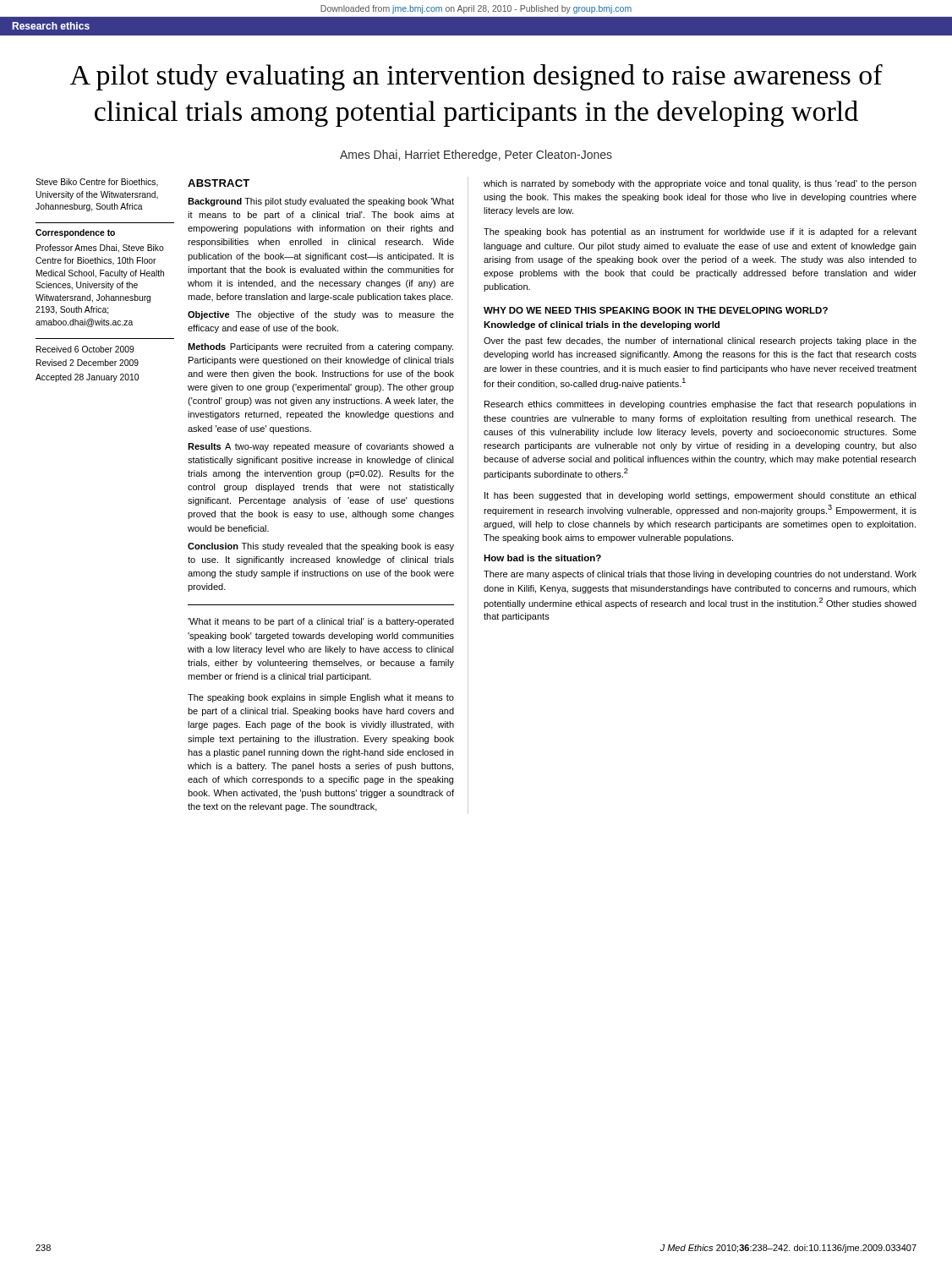Viewport: 952px width, 1268px height.
Task: Locate the block starting "Over the past few decades, the"
Action: [700, 362]
